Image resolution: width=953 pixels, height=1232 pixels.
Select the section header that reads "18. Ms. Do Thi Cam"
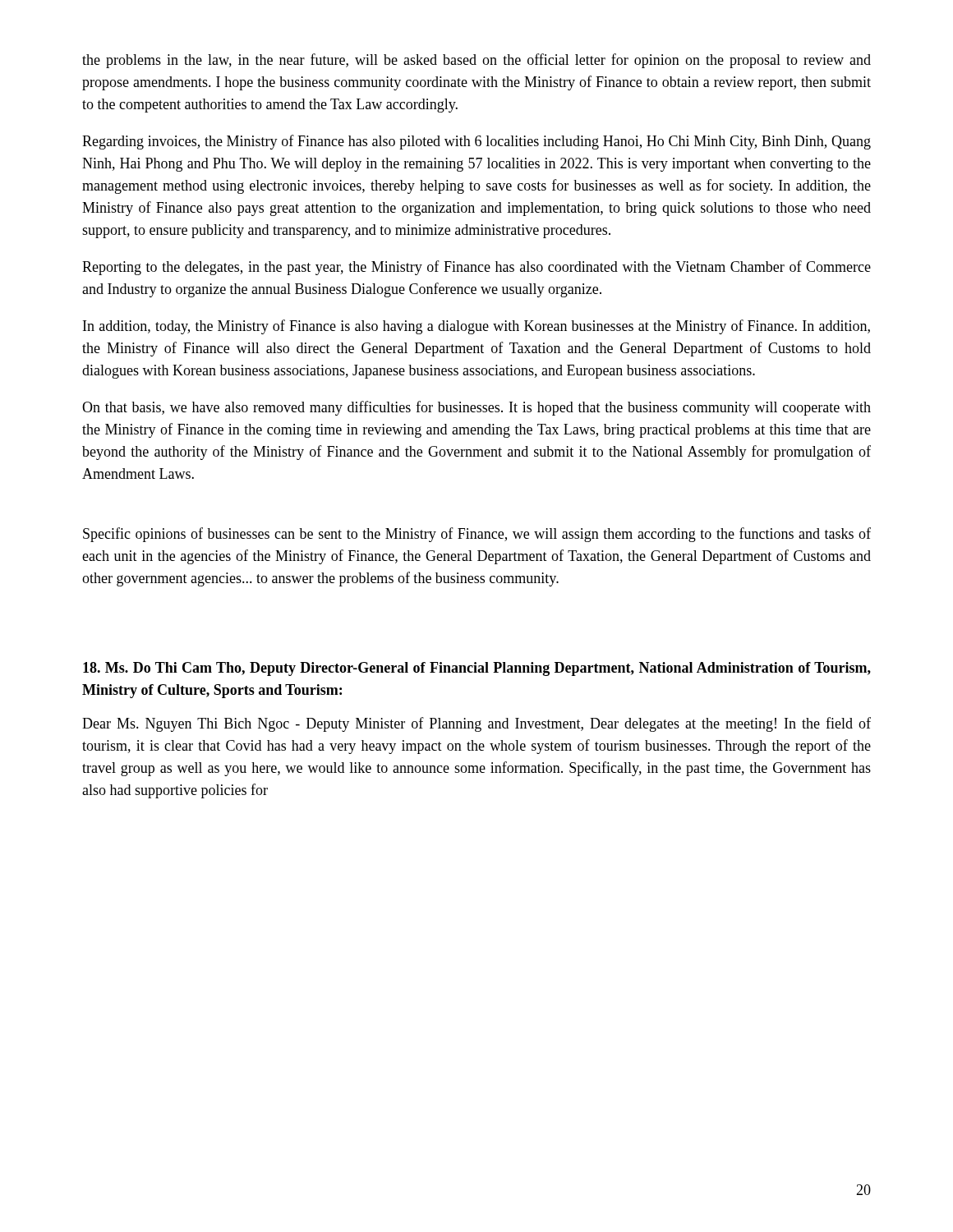476,679
